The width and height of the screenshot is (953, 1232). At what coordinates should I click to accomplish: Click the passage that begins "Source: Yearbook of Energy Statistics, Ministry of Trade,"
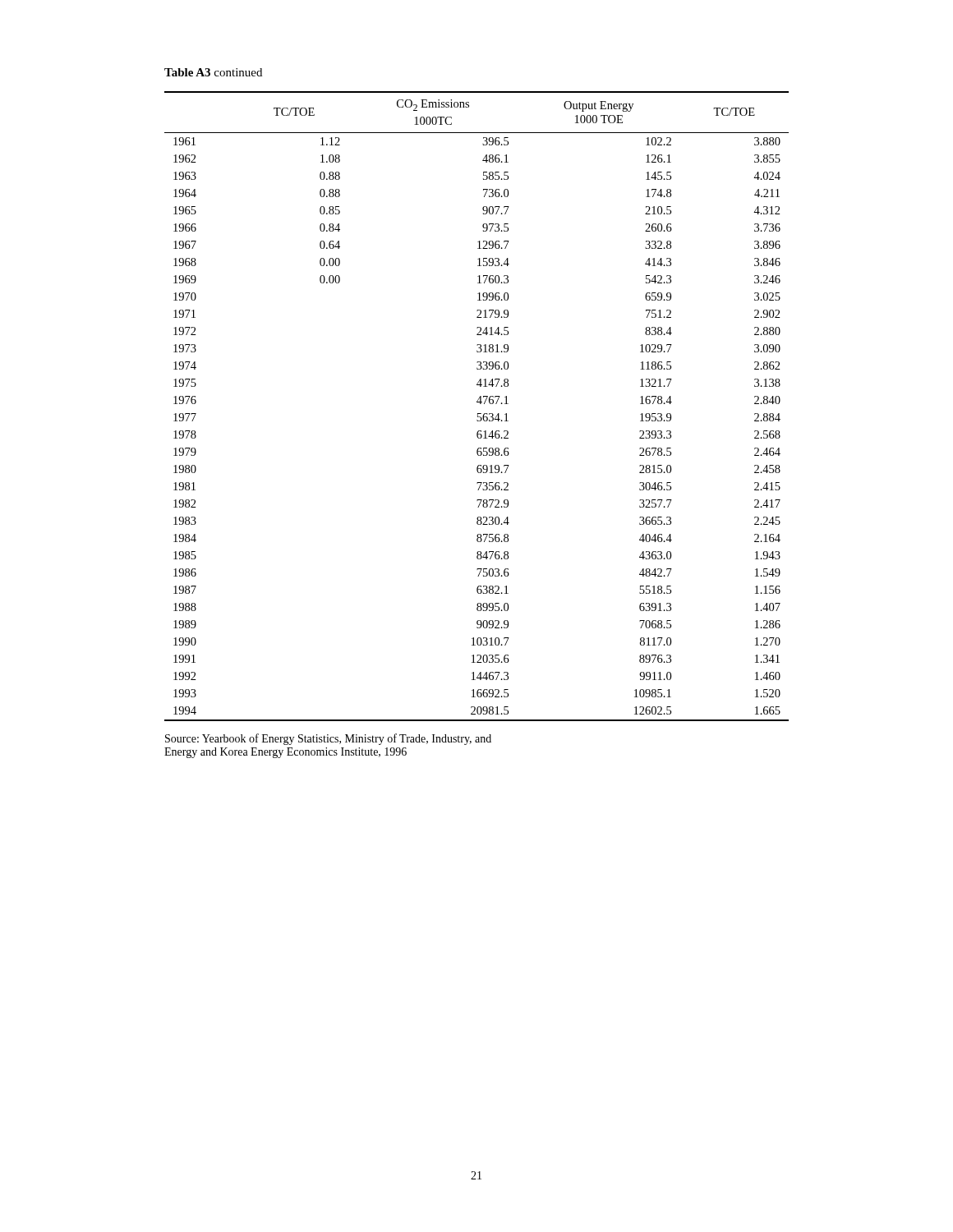click(x=328, y=745)
